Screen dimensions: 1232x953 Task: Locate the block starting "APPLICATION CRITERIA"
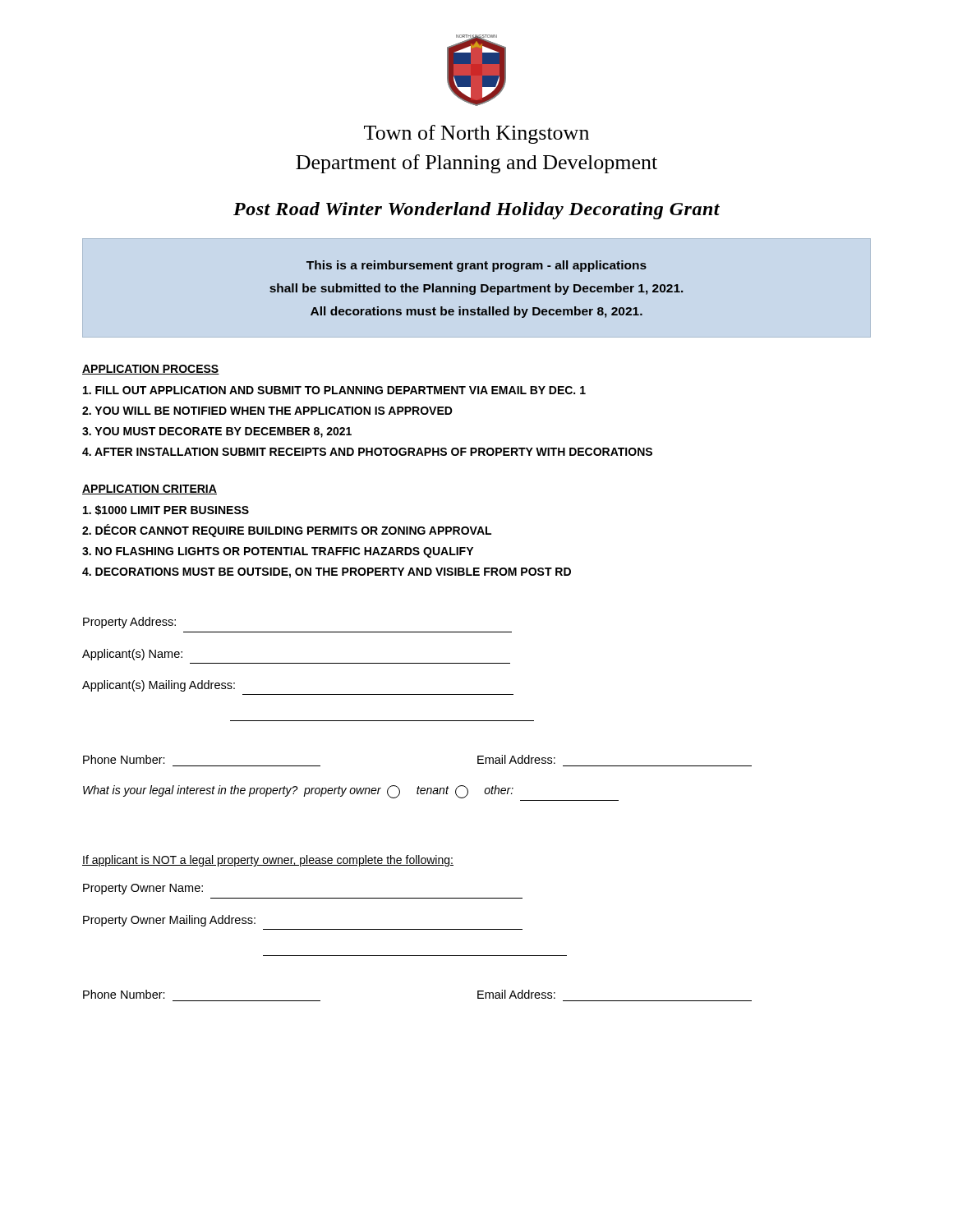(149, 489)
